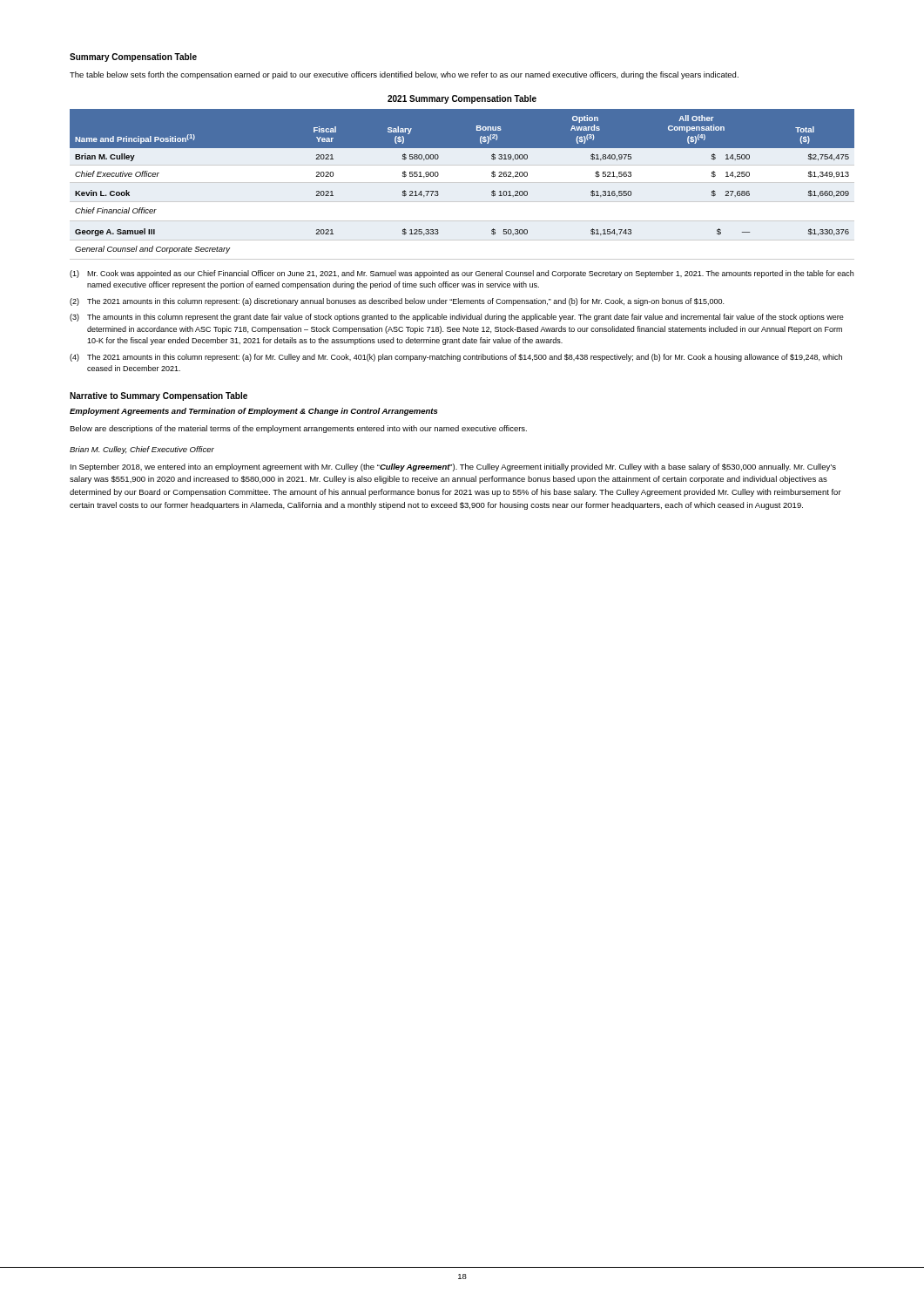The height and width of the screenshot is (1307, 924).
Task: Point to the block starting "Narrative to Summary Compensation"
Action: [x=159, y=396]
